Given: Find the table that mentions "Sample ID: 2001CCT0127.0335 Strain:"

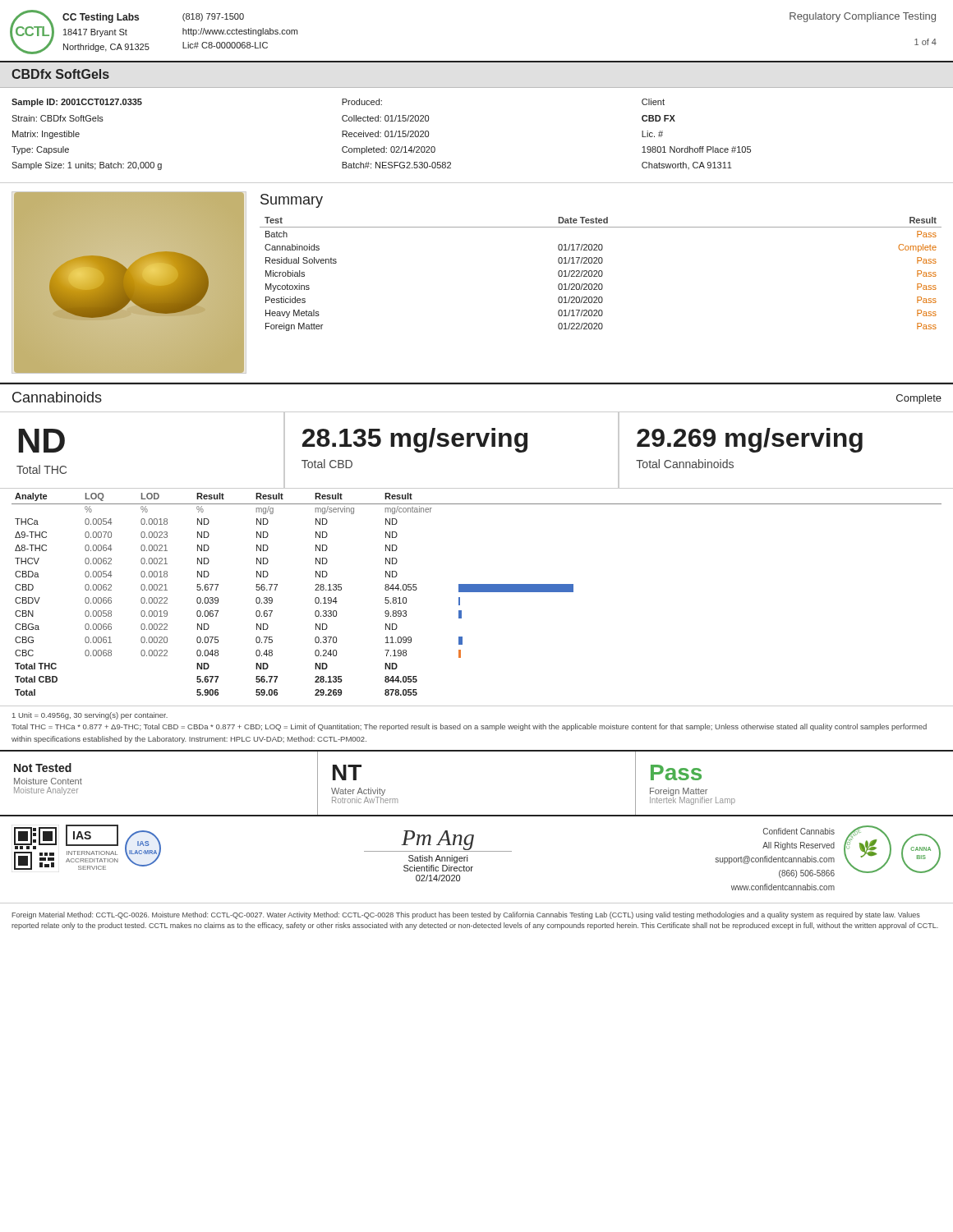Looking at the screenshot, I should pyautogui.click(x=476, y=136).
